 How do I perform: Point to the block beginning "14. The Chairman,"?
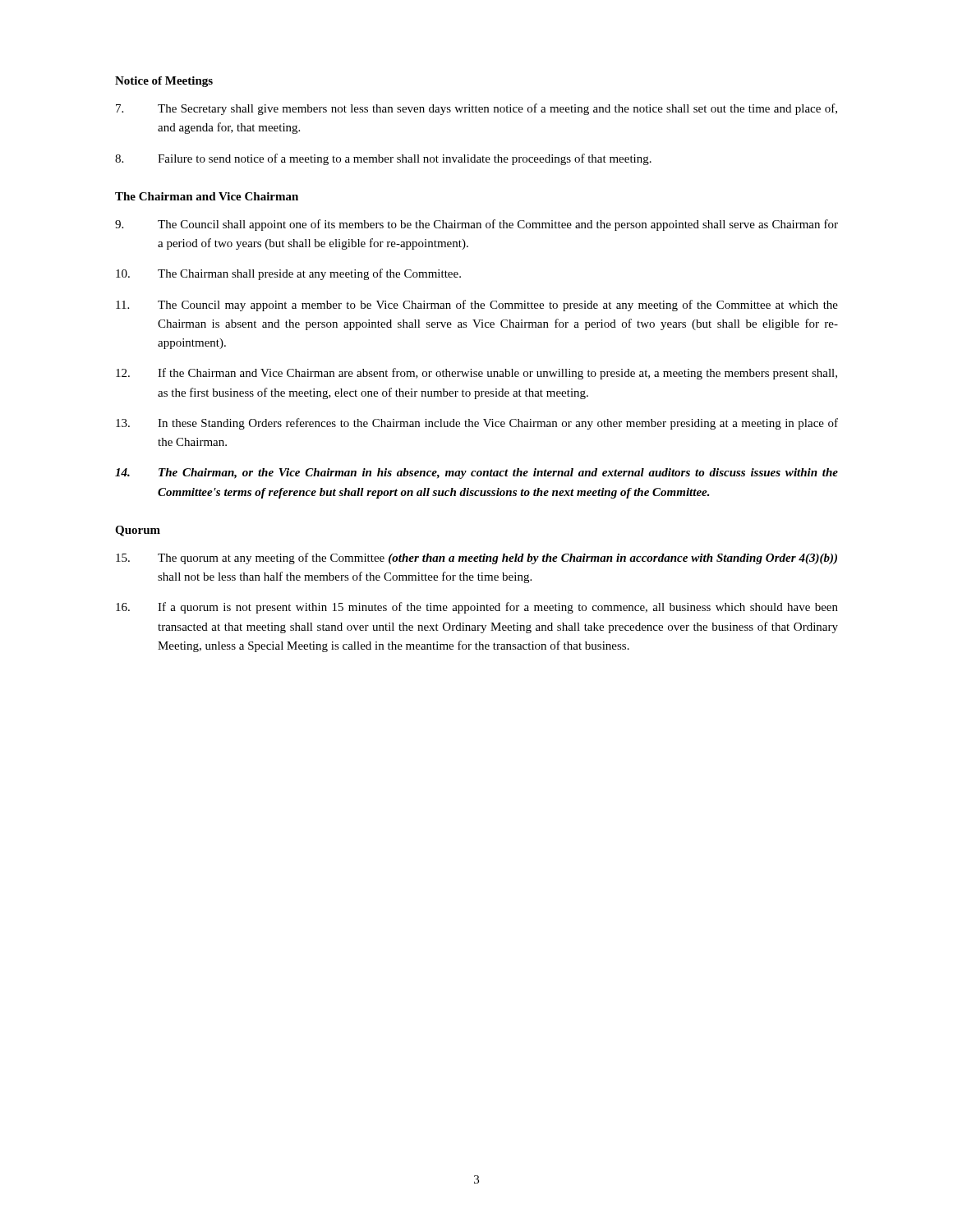(476, 483)
